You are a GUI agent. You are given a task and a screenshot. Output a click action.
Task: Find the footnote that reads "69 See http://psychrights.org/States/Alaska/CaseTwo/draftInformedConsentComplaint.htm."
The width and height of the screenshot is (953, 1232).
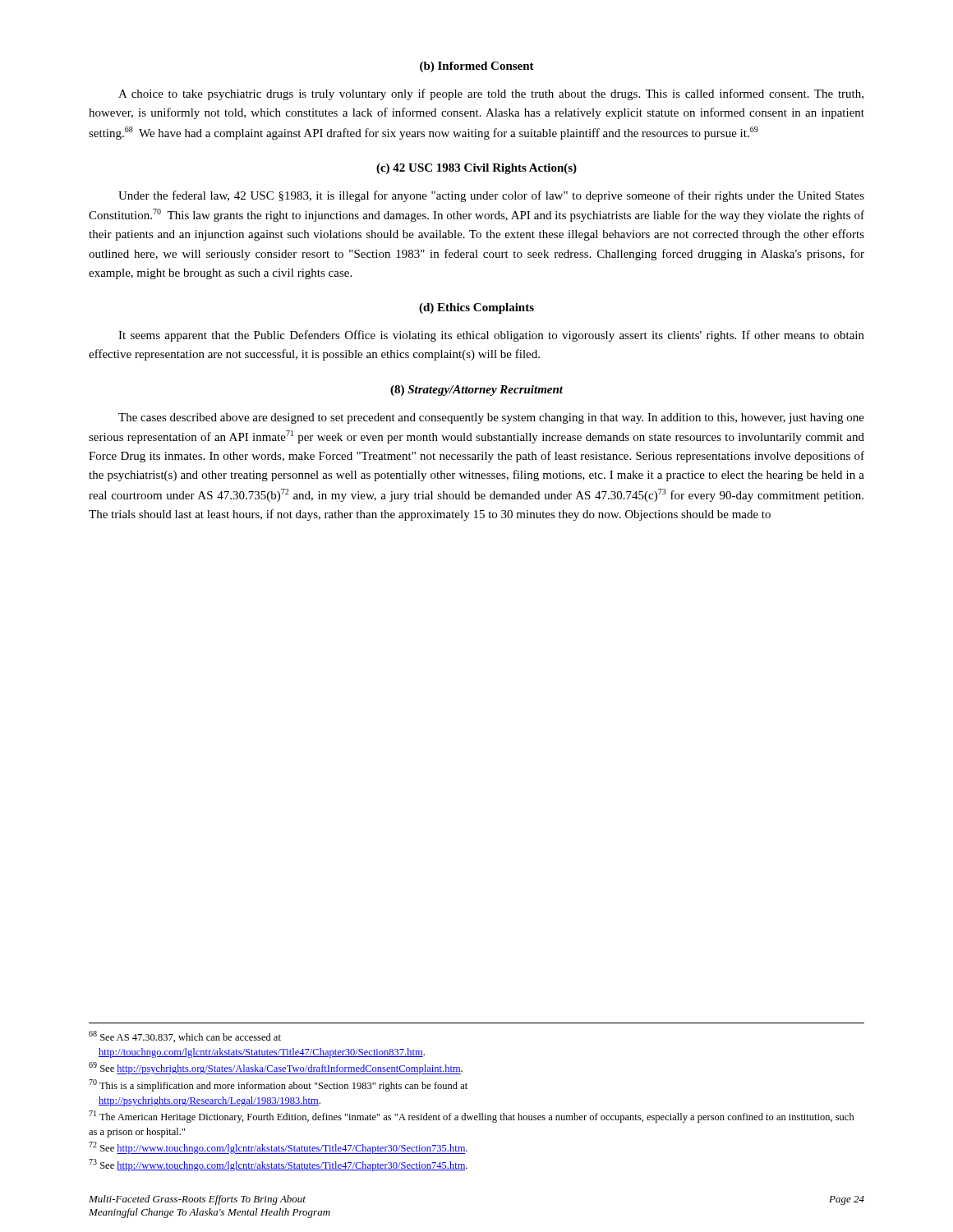276,1068
